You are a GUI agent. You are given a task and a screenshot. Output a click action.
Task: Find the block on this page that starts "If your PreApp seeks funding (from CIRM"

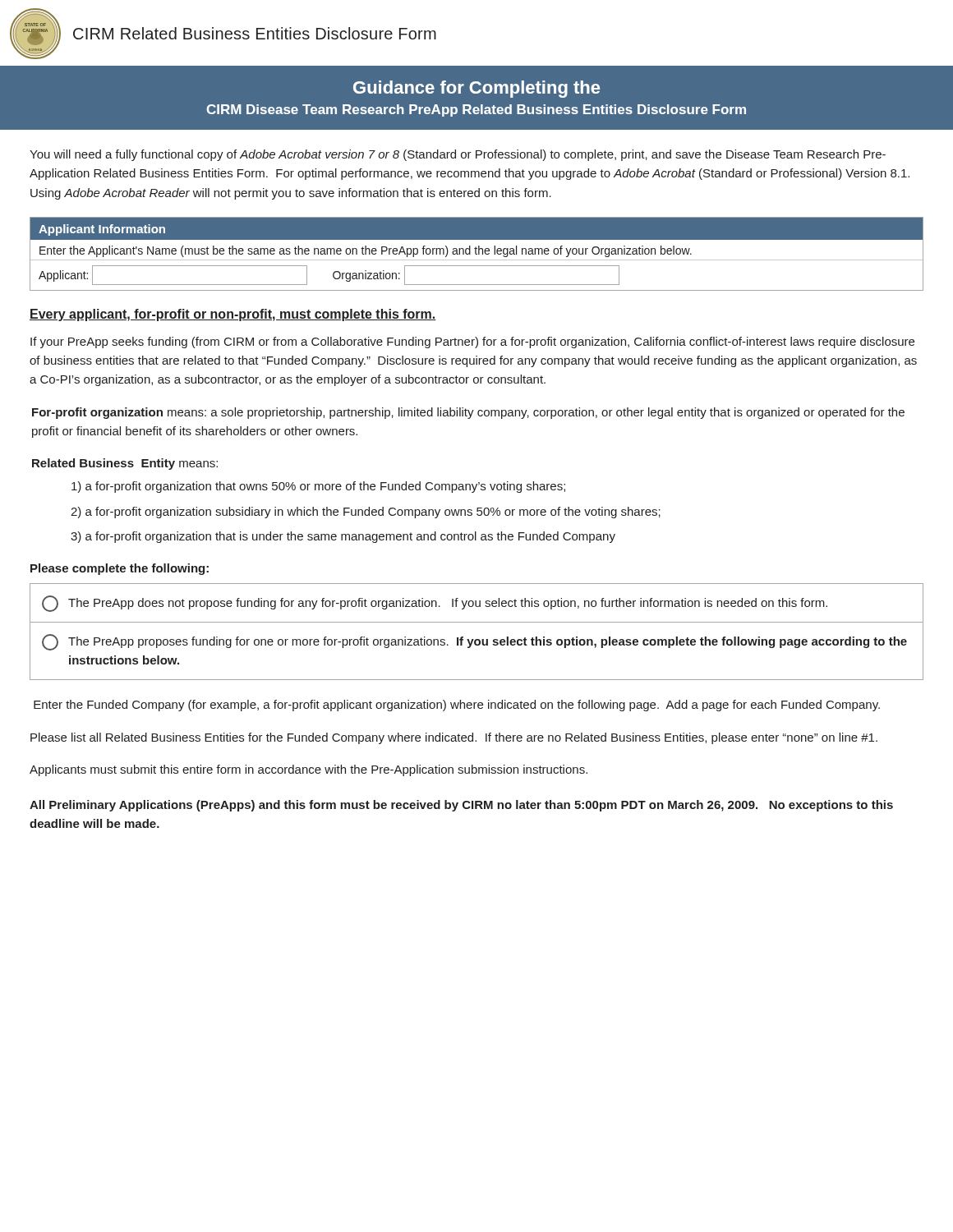pyautogui.click(x=473, y=360)
